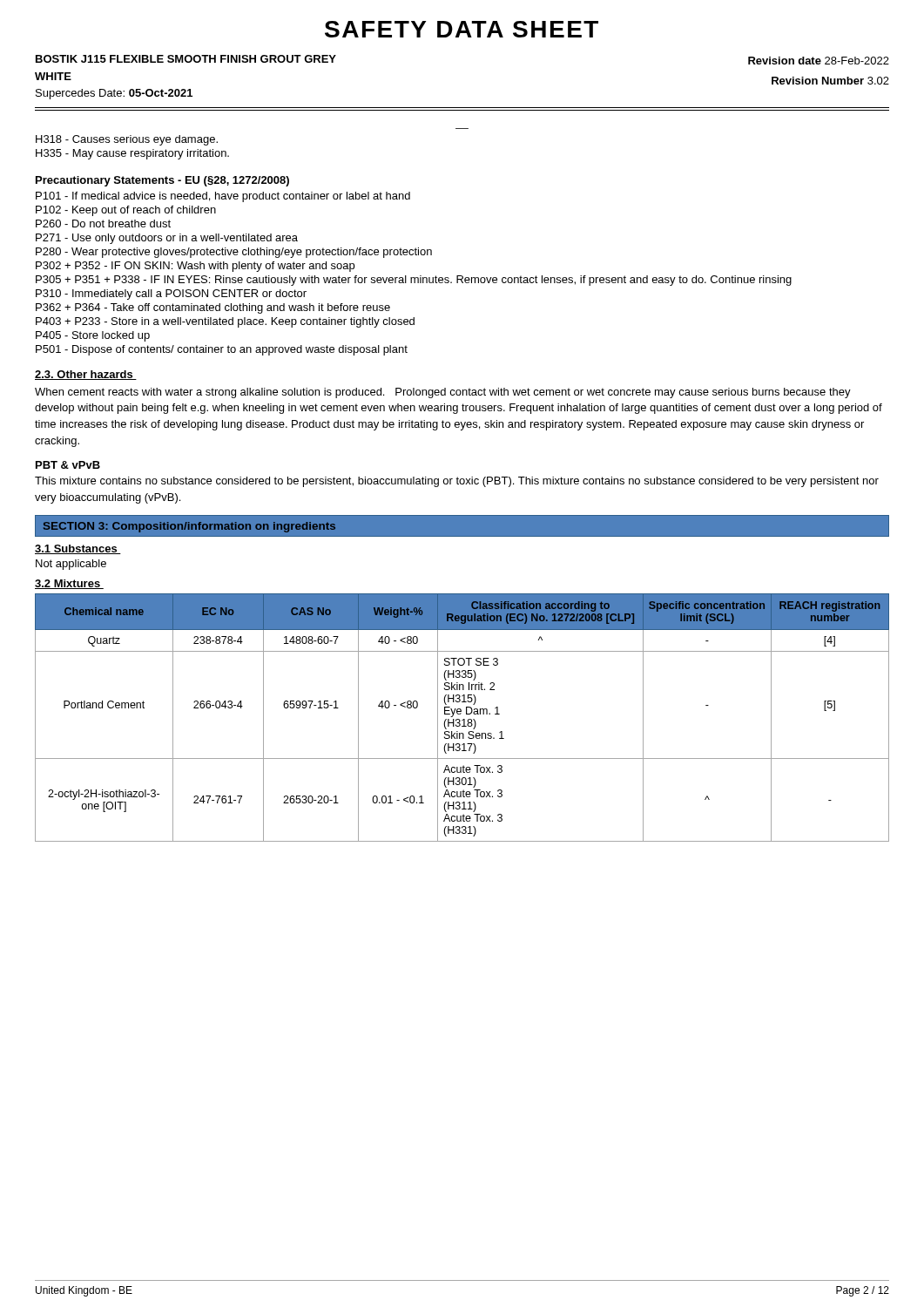Select the table that reads "40 - <80"
Image resolution: width=924 pixels, height=1307 pixels.
point(462,717)
